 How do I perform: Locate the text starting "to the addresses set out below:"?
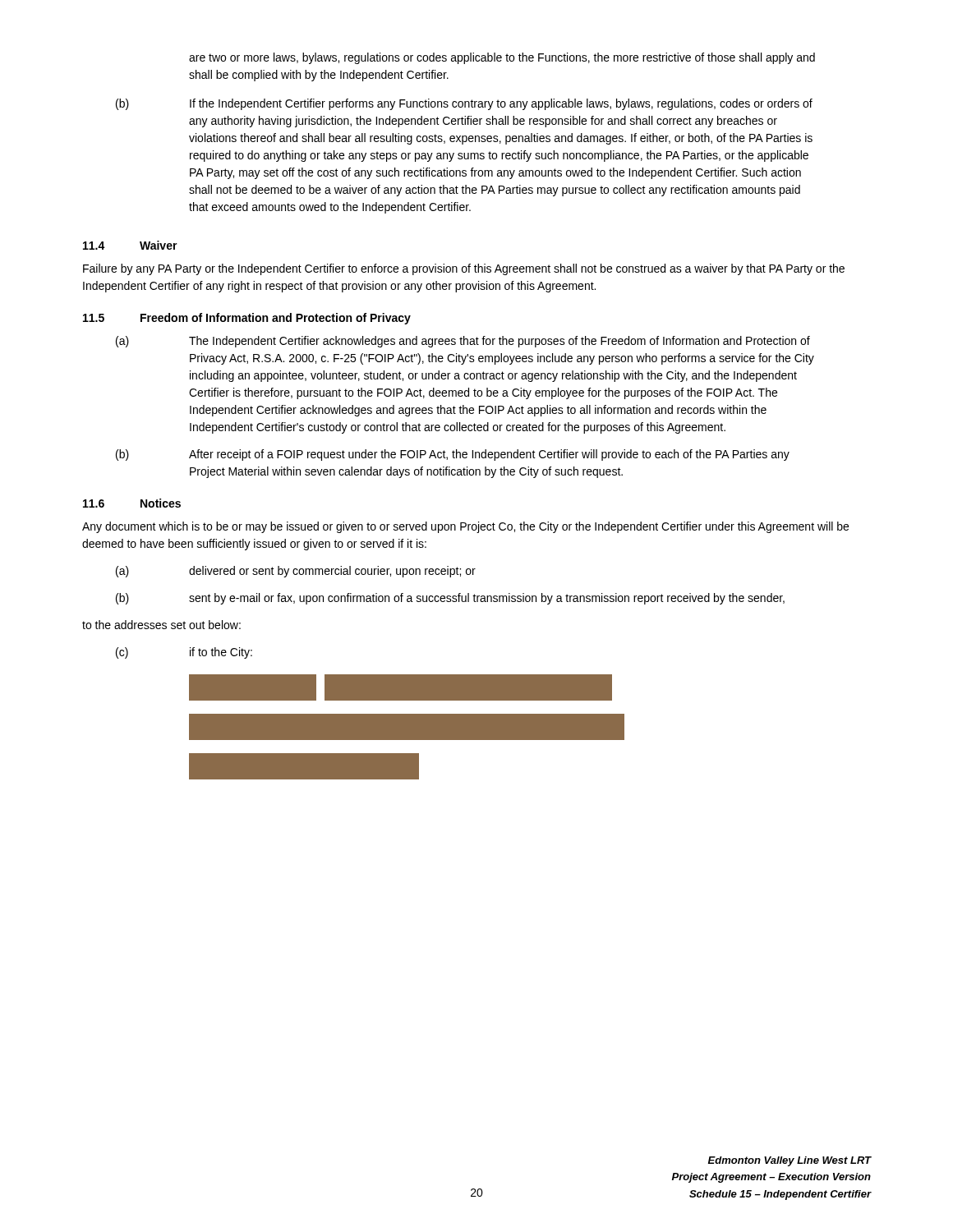tap(162, 625)
